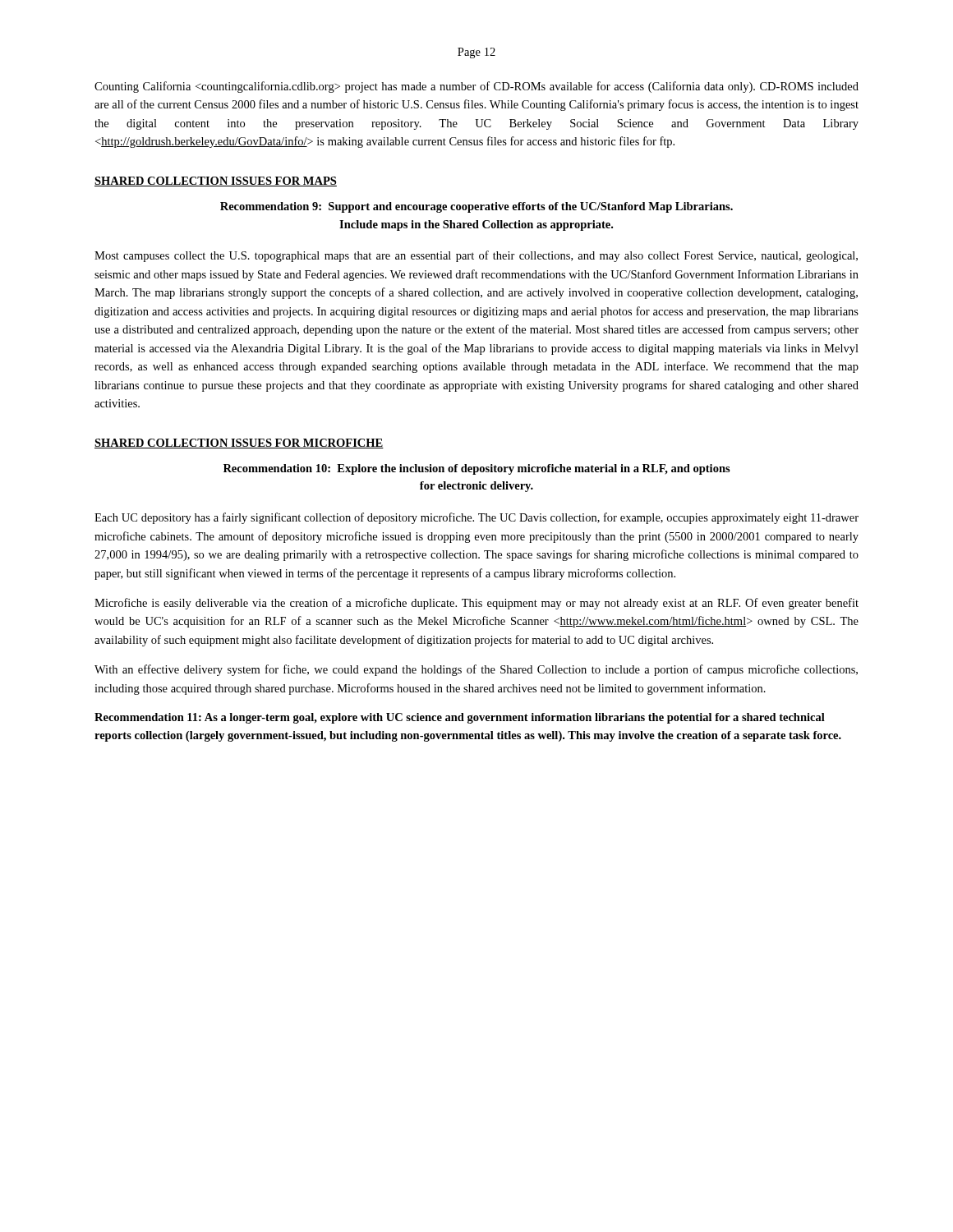Point to the block beginning "With an effective delivery system for fiche, we"

(476, 679)
